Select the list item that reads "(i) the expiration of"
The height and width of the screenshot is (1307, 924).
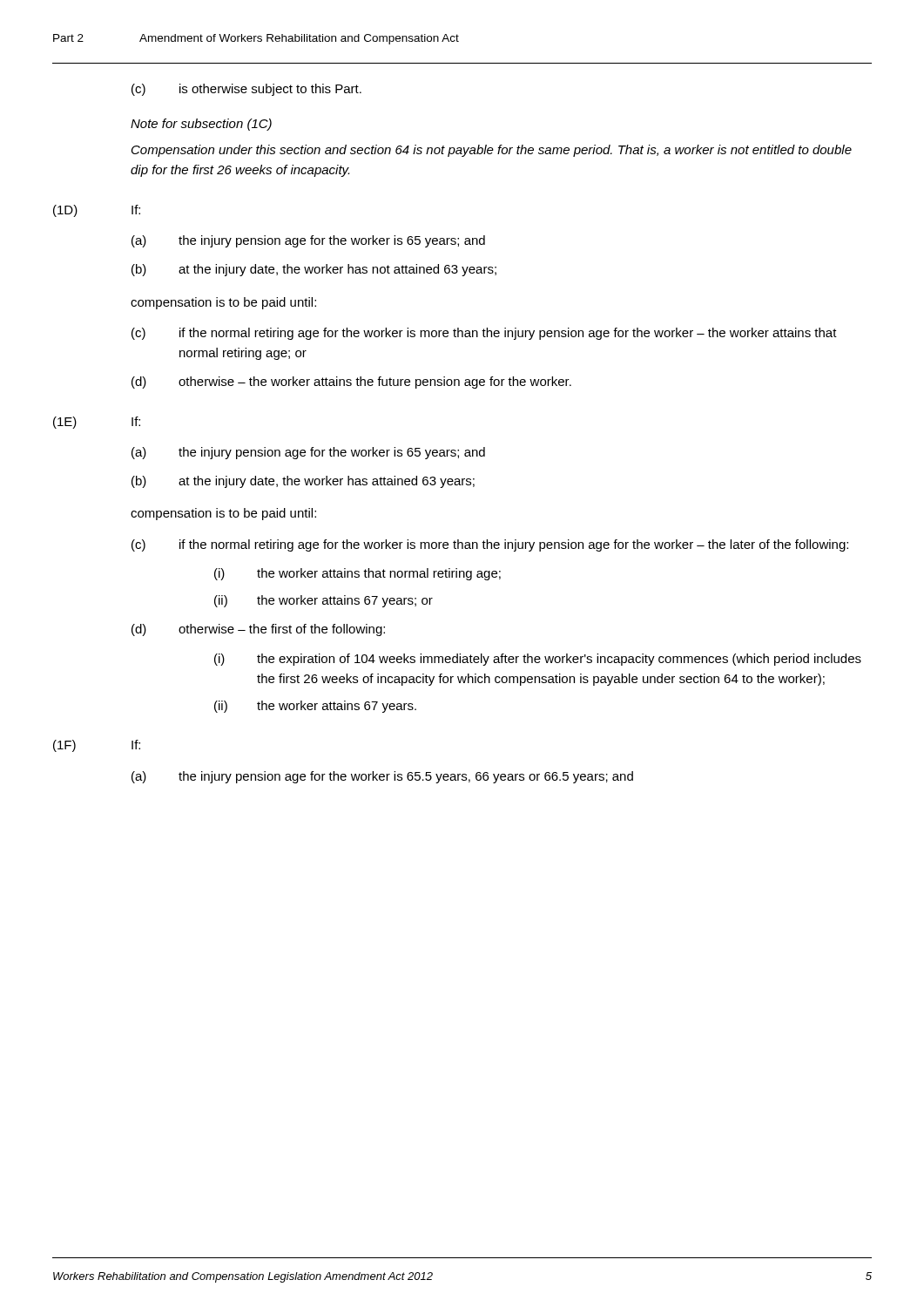543,668
